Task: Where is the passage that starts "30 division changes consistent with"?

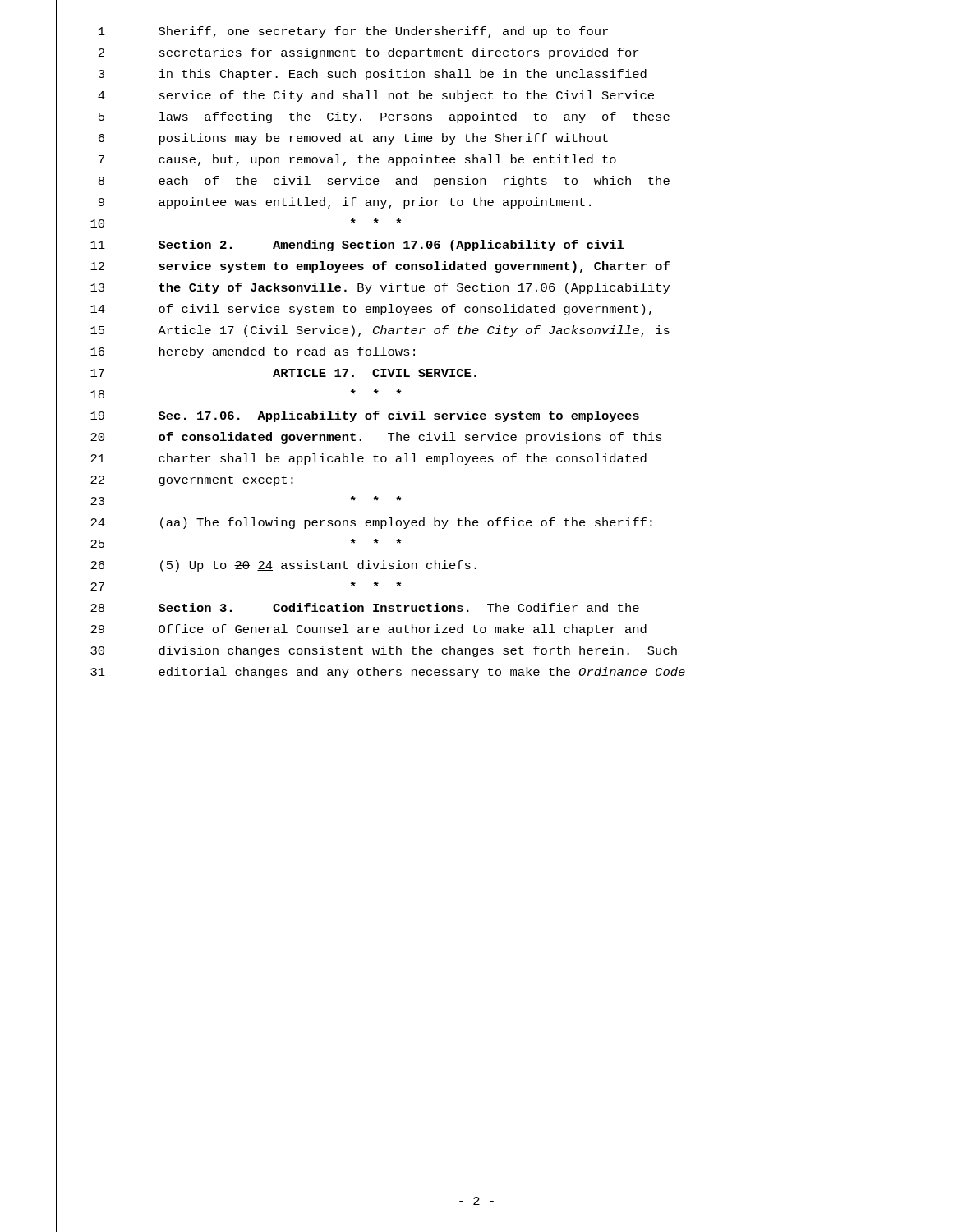Action: (x=487, y=651)
